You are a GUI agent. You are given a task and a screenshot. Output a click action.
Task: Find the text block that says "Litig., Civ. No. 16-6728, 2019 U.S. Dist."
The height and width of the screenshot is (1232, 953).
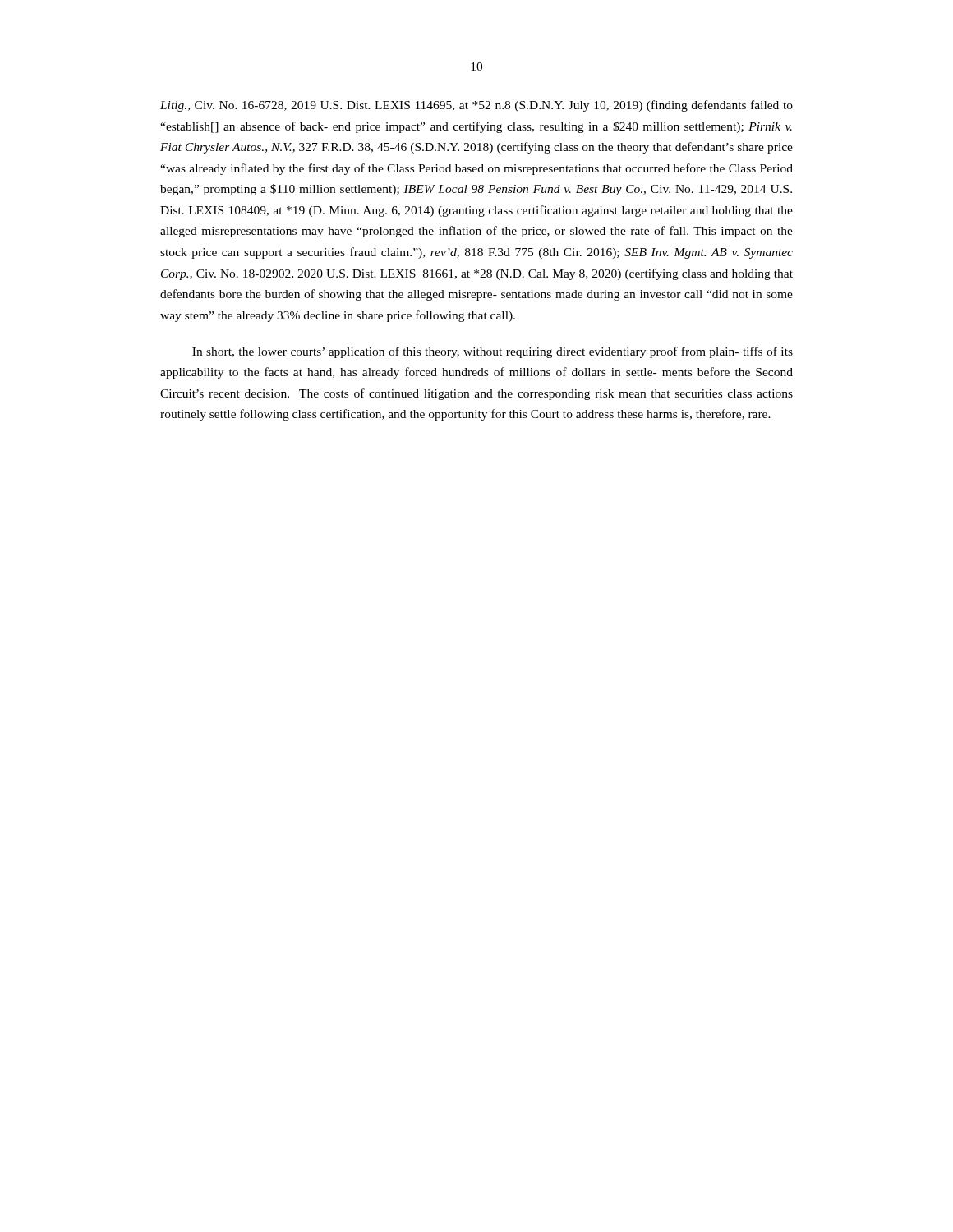click(476, 260)
